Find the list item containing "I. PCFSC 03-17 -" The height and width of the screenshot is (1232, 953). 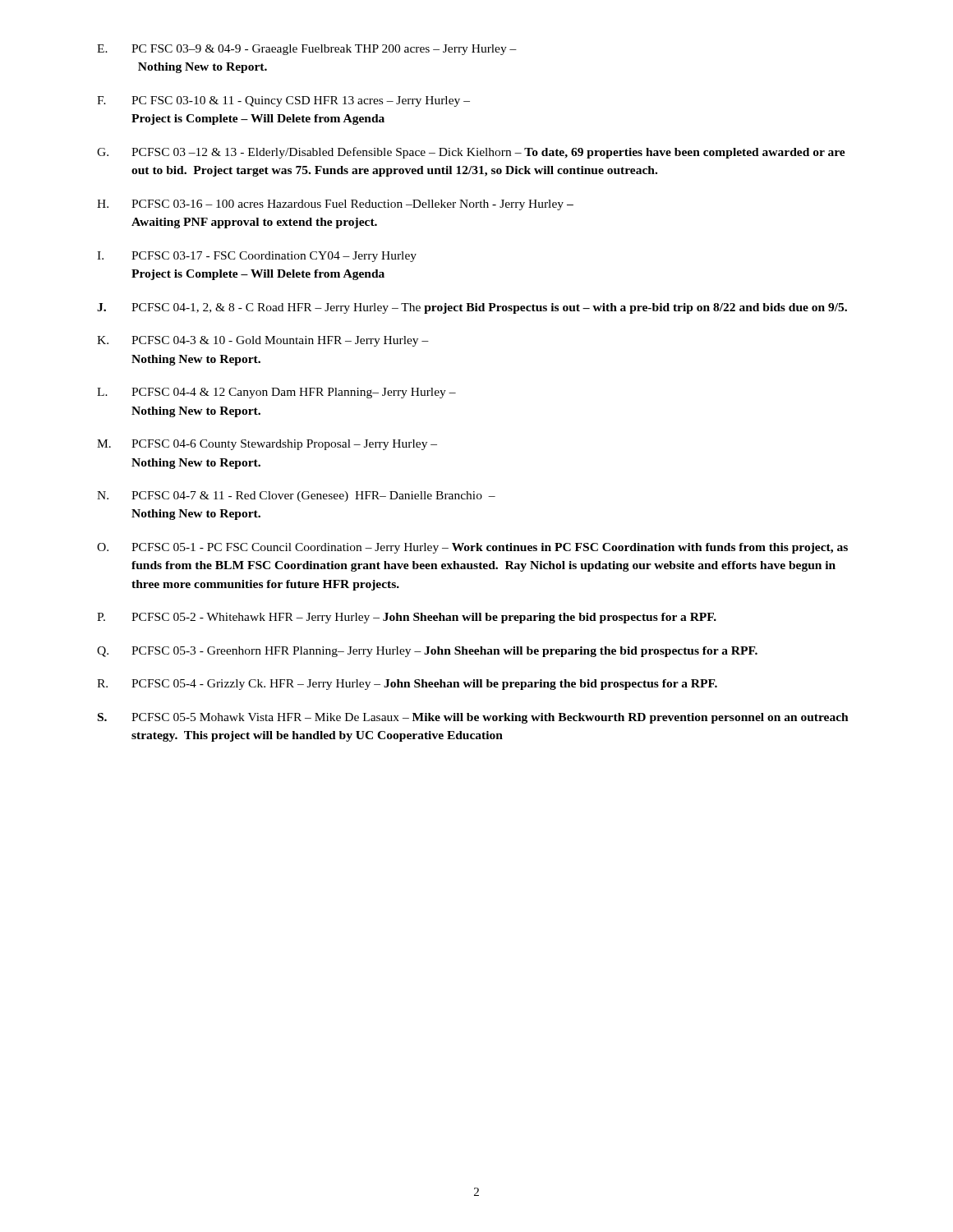click(257, 257)
